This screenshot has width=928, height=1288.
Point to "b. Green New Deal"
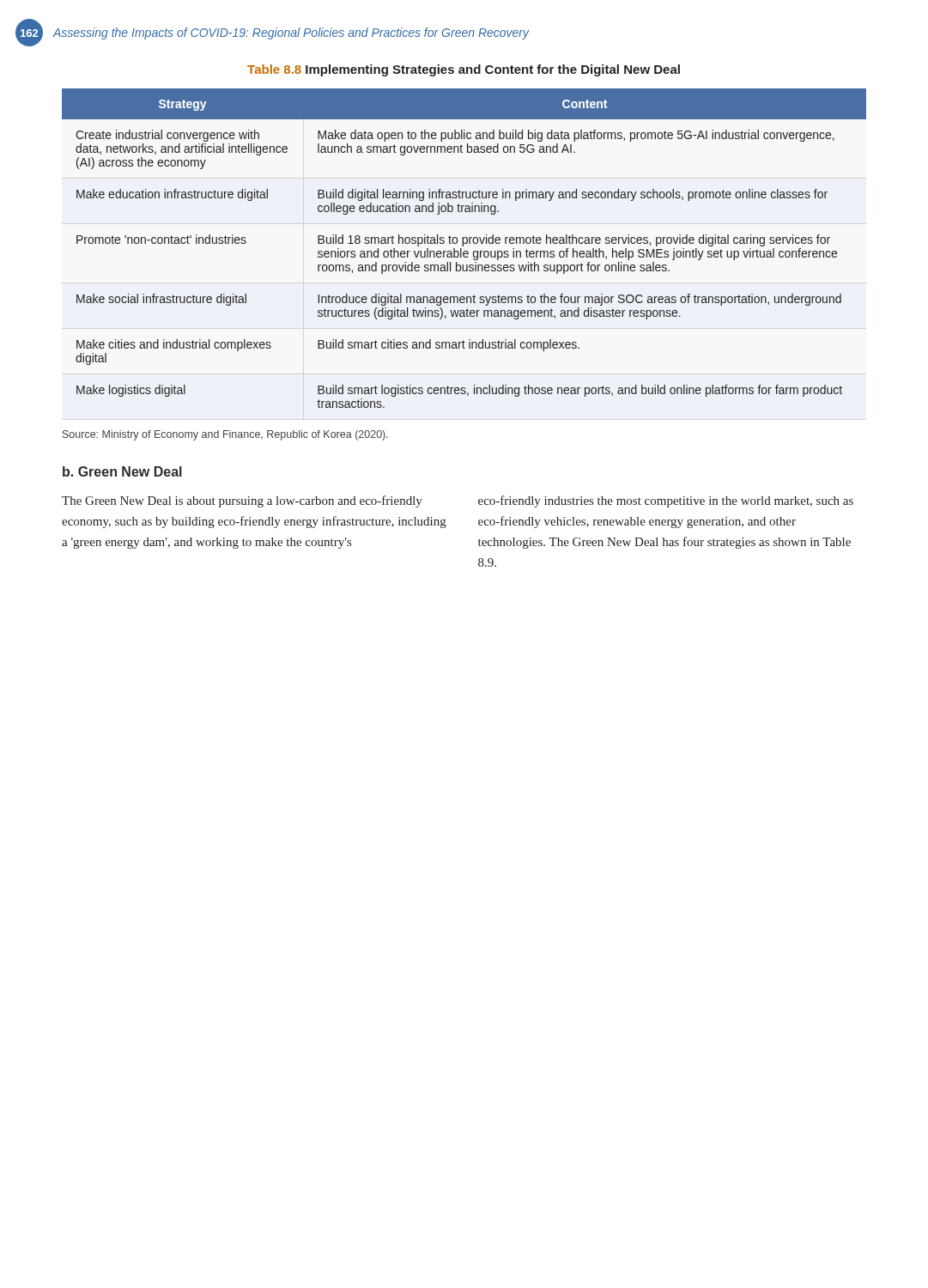click(122, 472)
